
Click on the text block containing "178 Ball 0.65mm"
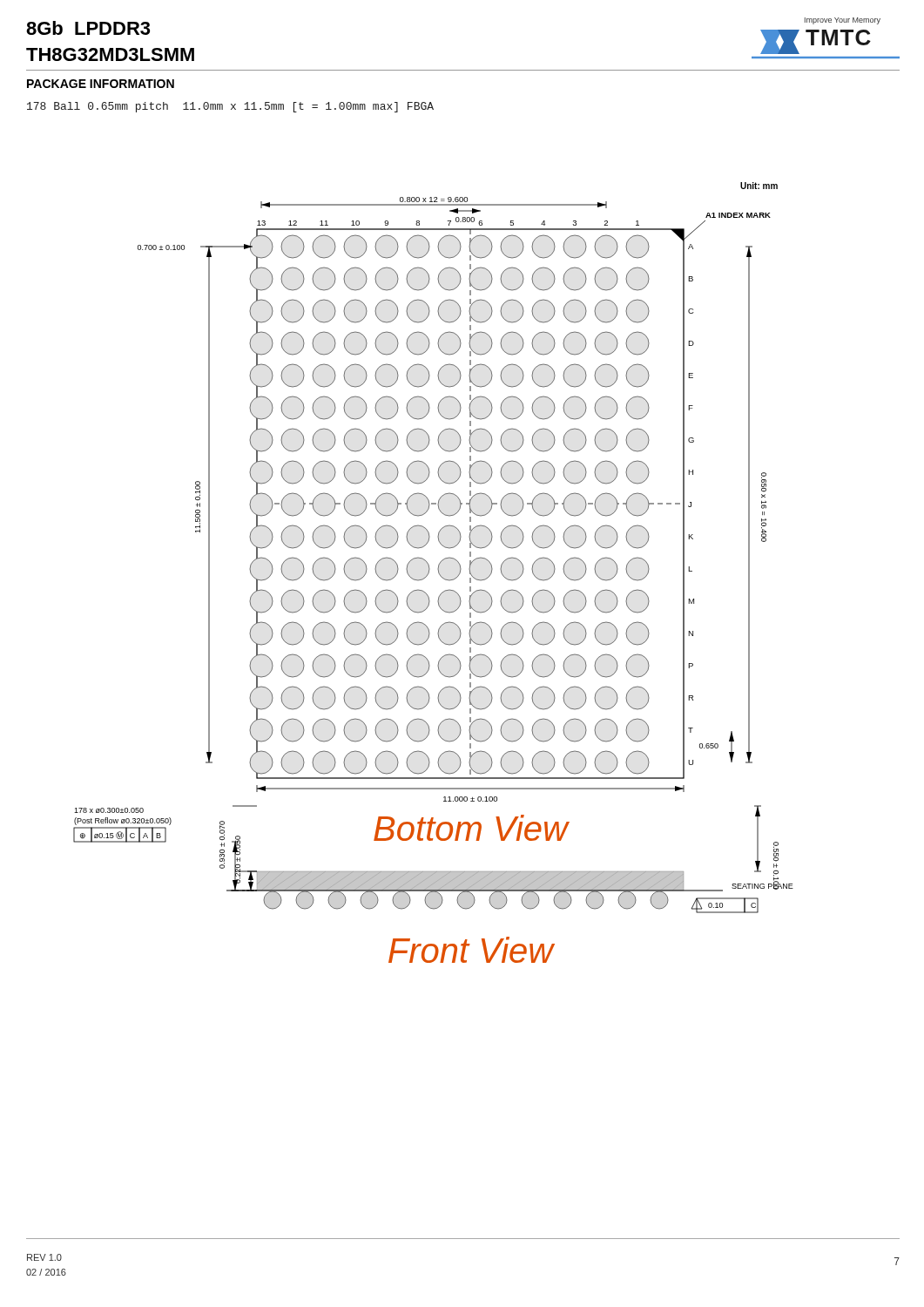(230, 107)
